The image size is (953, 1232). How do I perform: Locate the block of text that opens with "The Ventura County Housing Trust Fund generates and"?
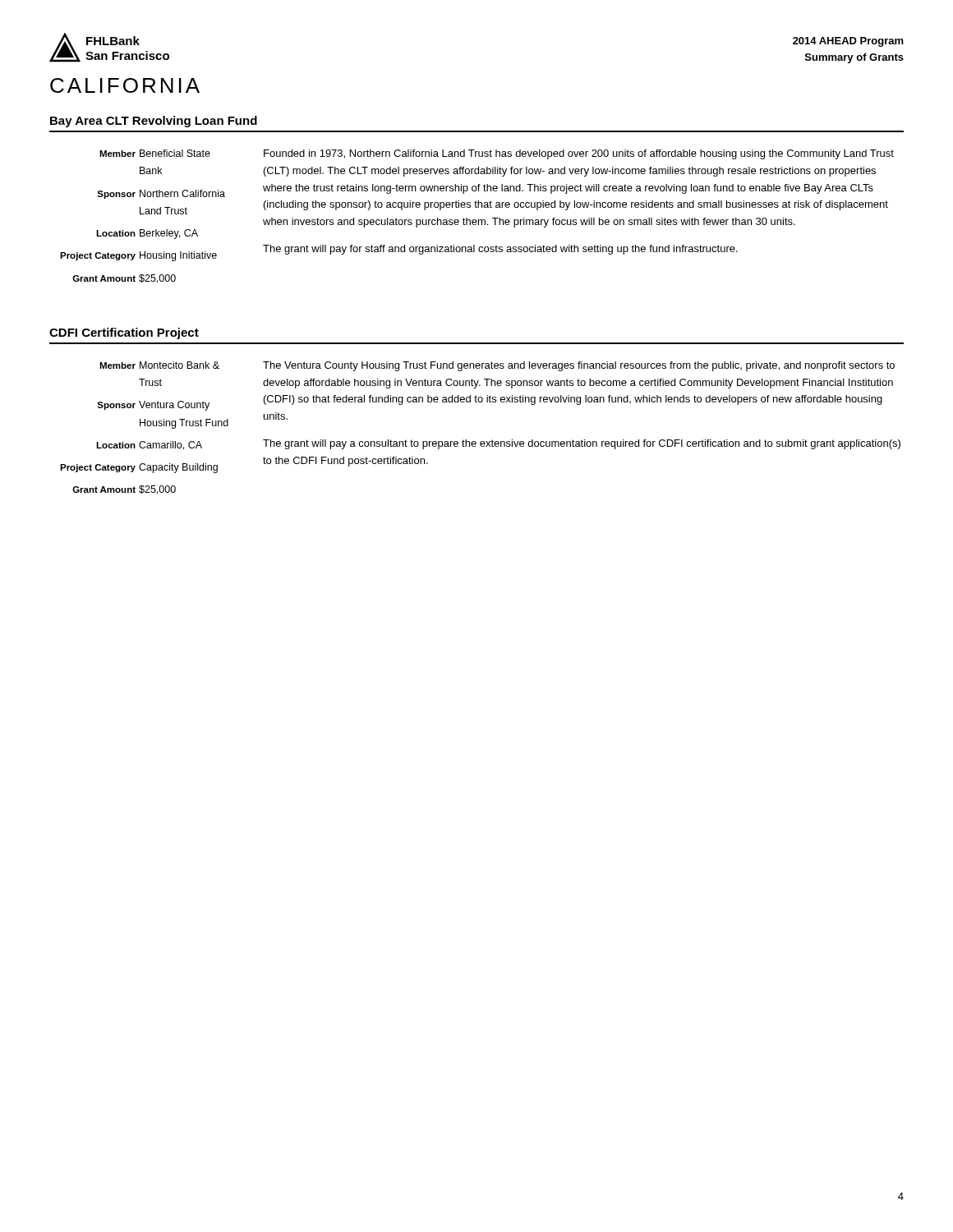coord(583,413)
